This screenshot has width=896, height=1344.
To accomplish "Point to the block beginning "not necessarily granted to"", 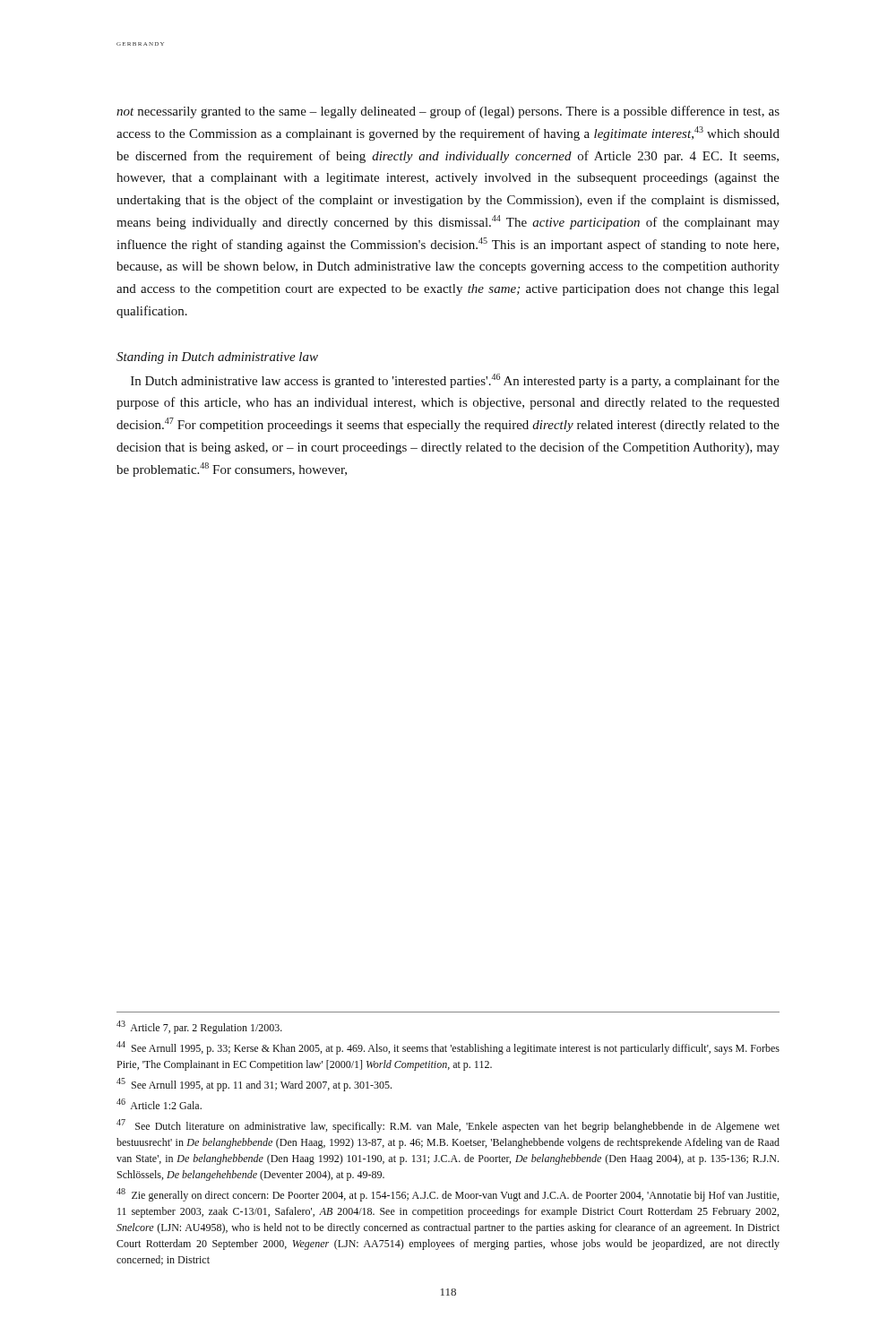I will coord(448,211).
